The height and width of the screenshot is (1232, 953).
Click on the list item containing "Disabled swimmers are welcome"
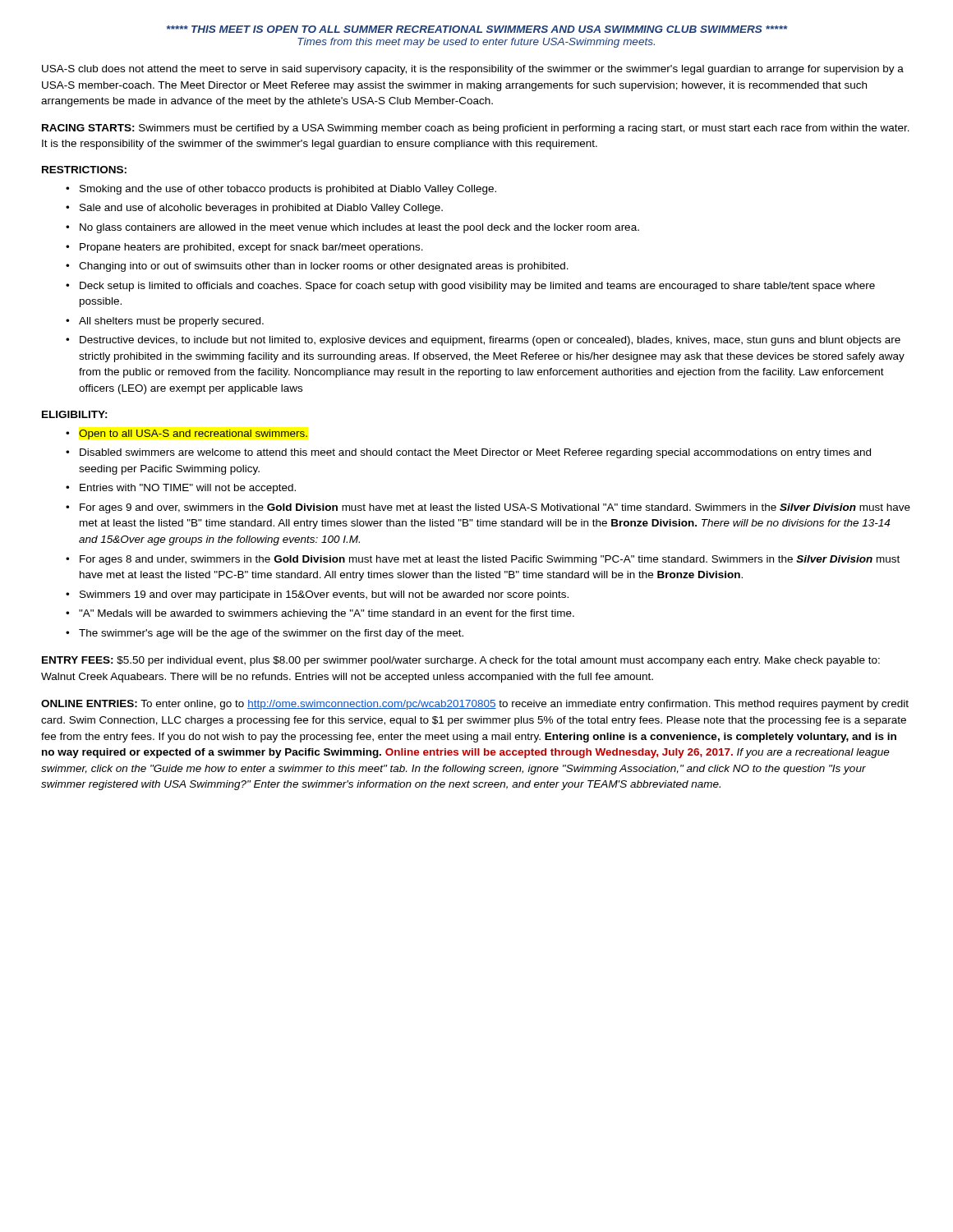tap(475, 460)
